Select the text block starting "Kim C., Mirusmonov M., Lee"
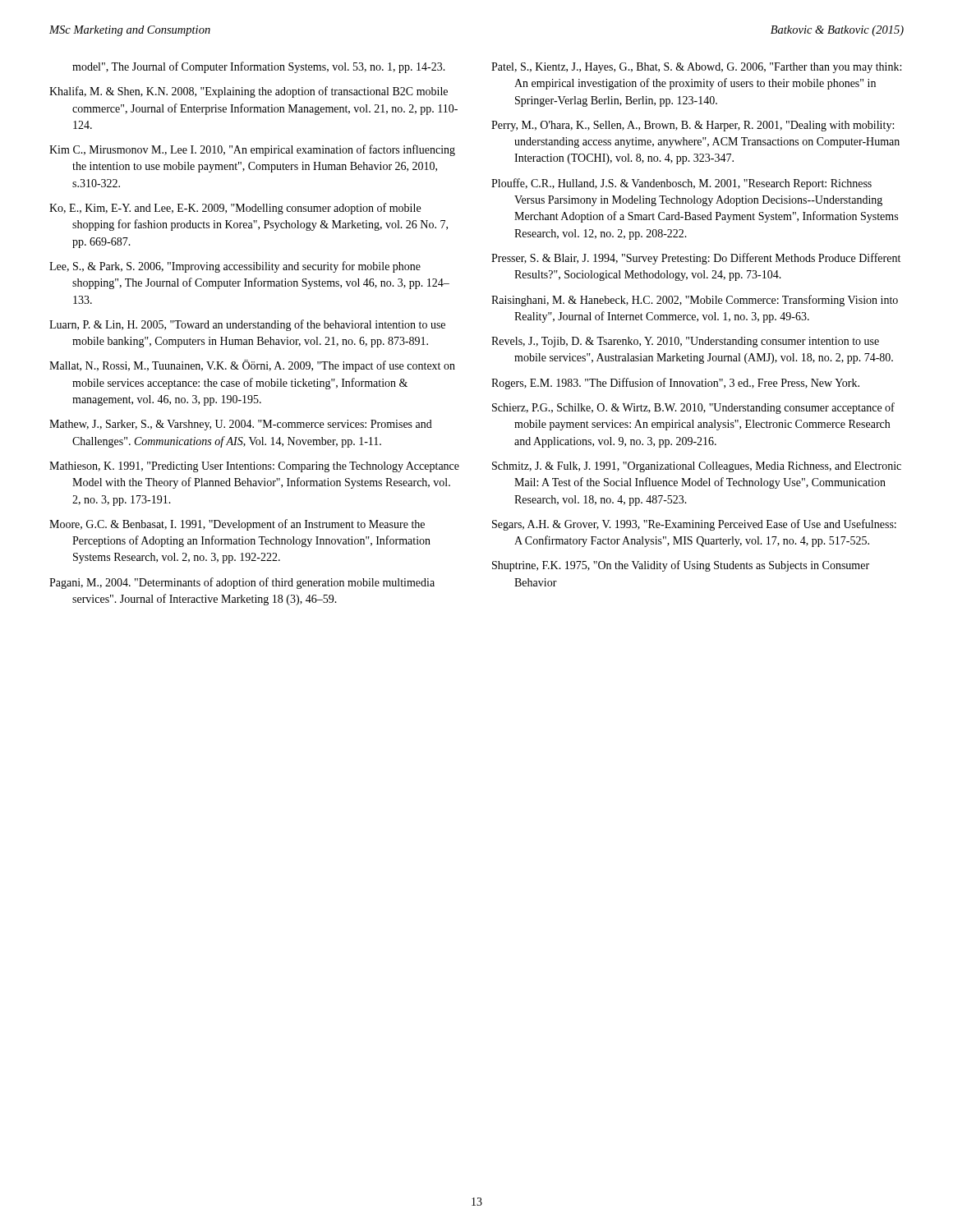953x1232 pixels. [x=252, y=167]
